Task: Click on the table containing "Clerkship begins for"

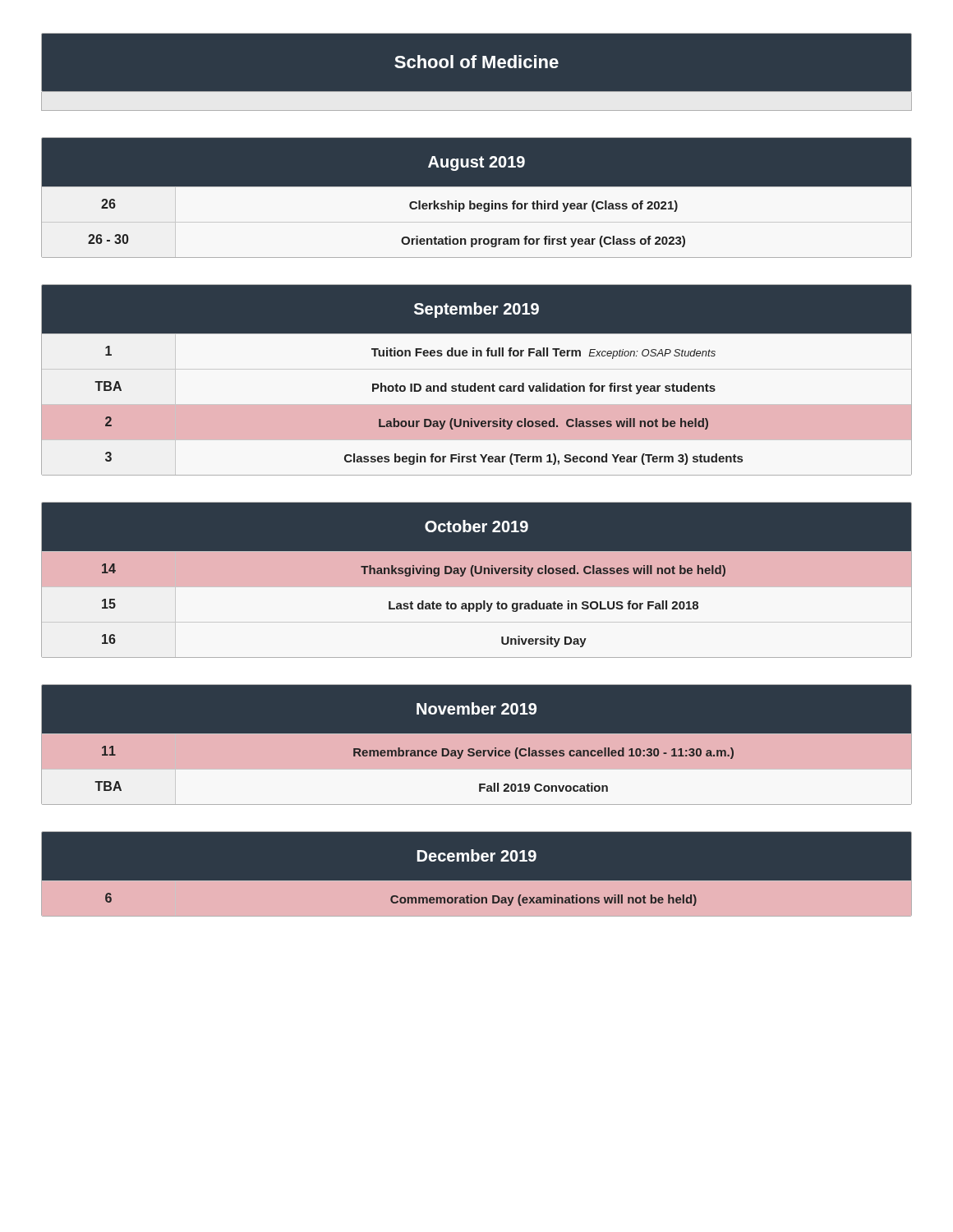Action: tap(476, 197)
